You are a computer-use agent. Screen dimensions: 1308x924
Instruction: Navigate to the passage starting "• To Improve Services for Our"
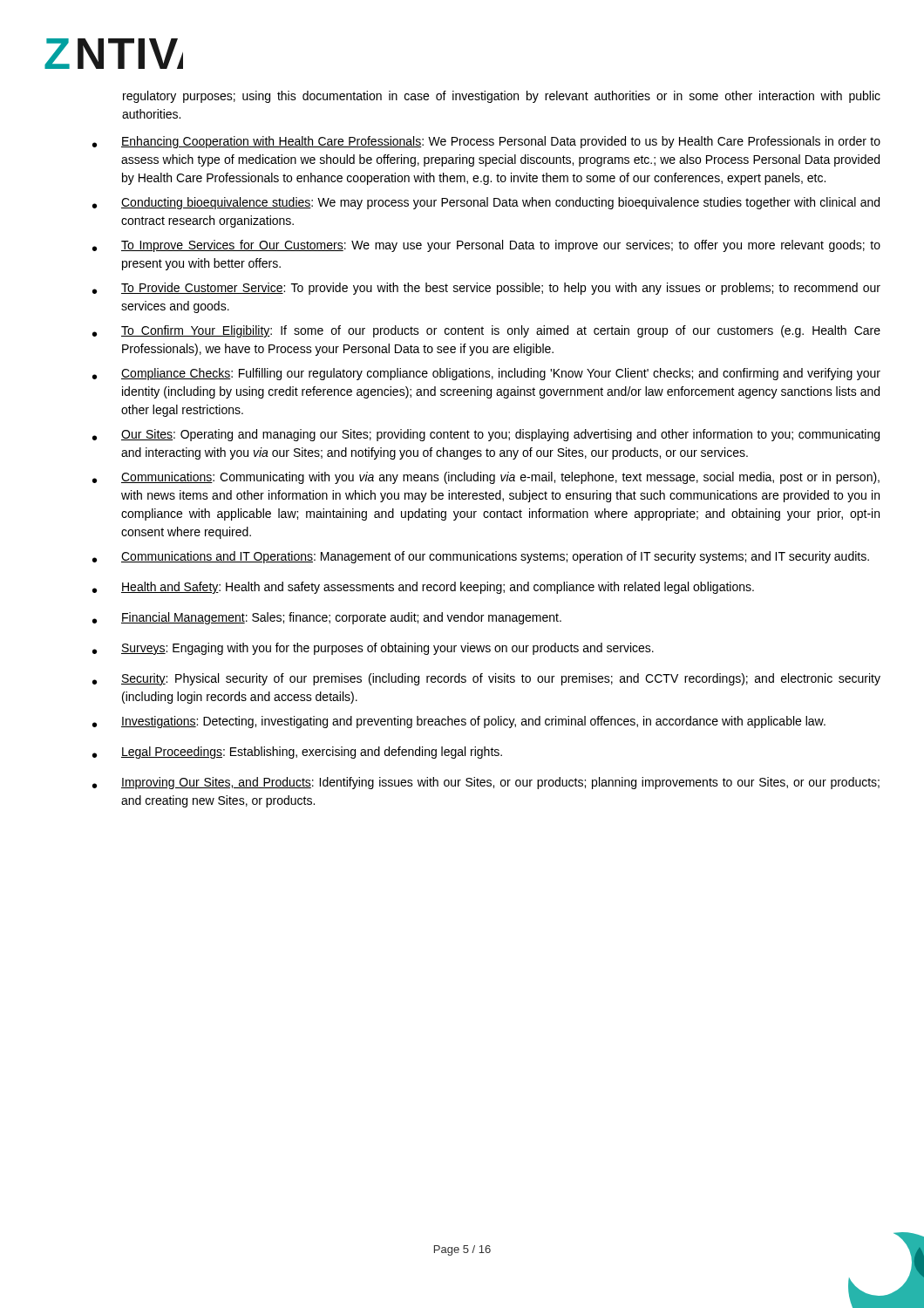coord(486,255)
